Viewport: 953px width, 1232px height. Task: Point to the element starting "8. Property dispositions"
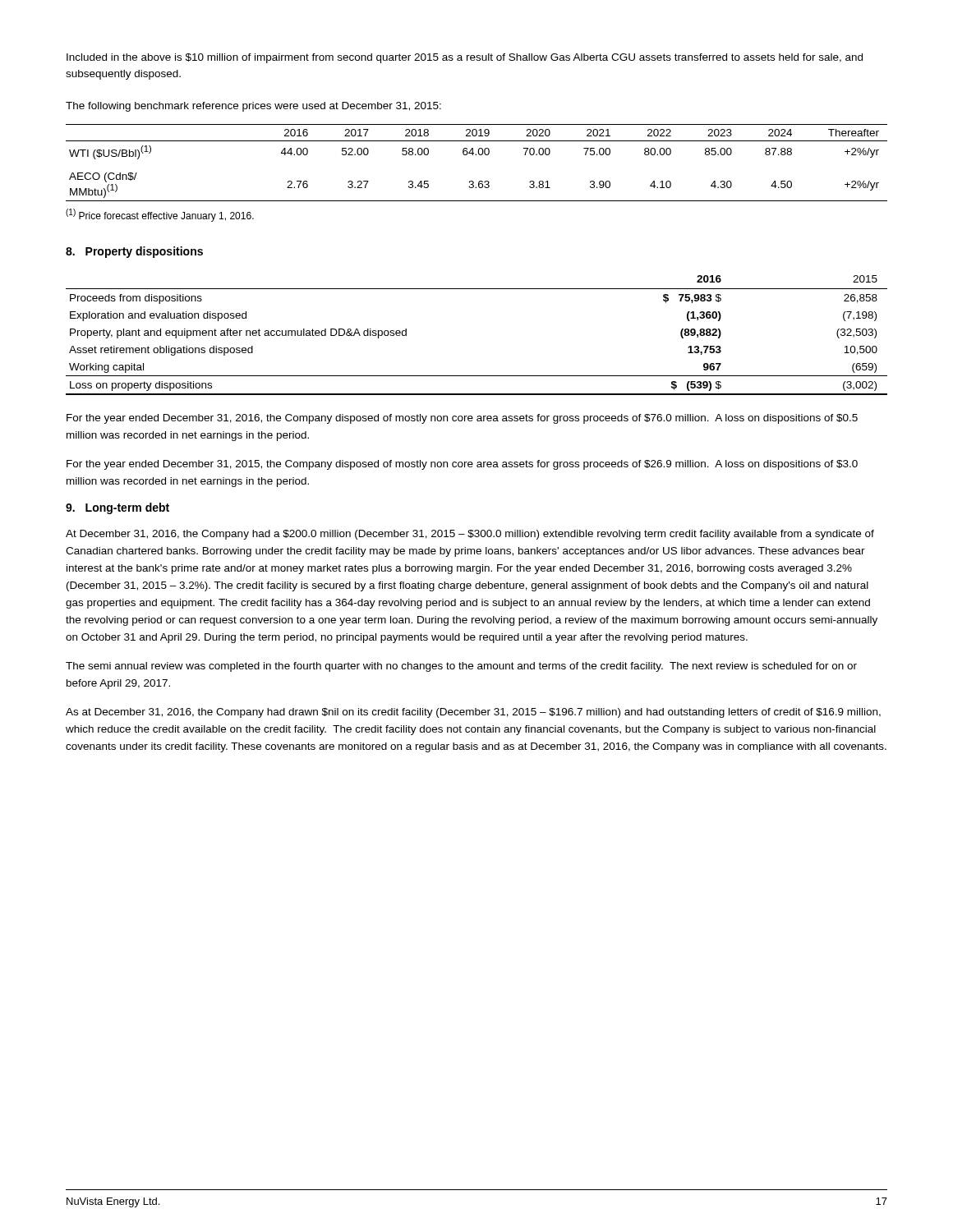135,251
